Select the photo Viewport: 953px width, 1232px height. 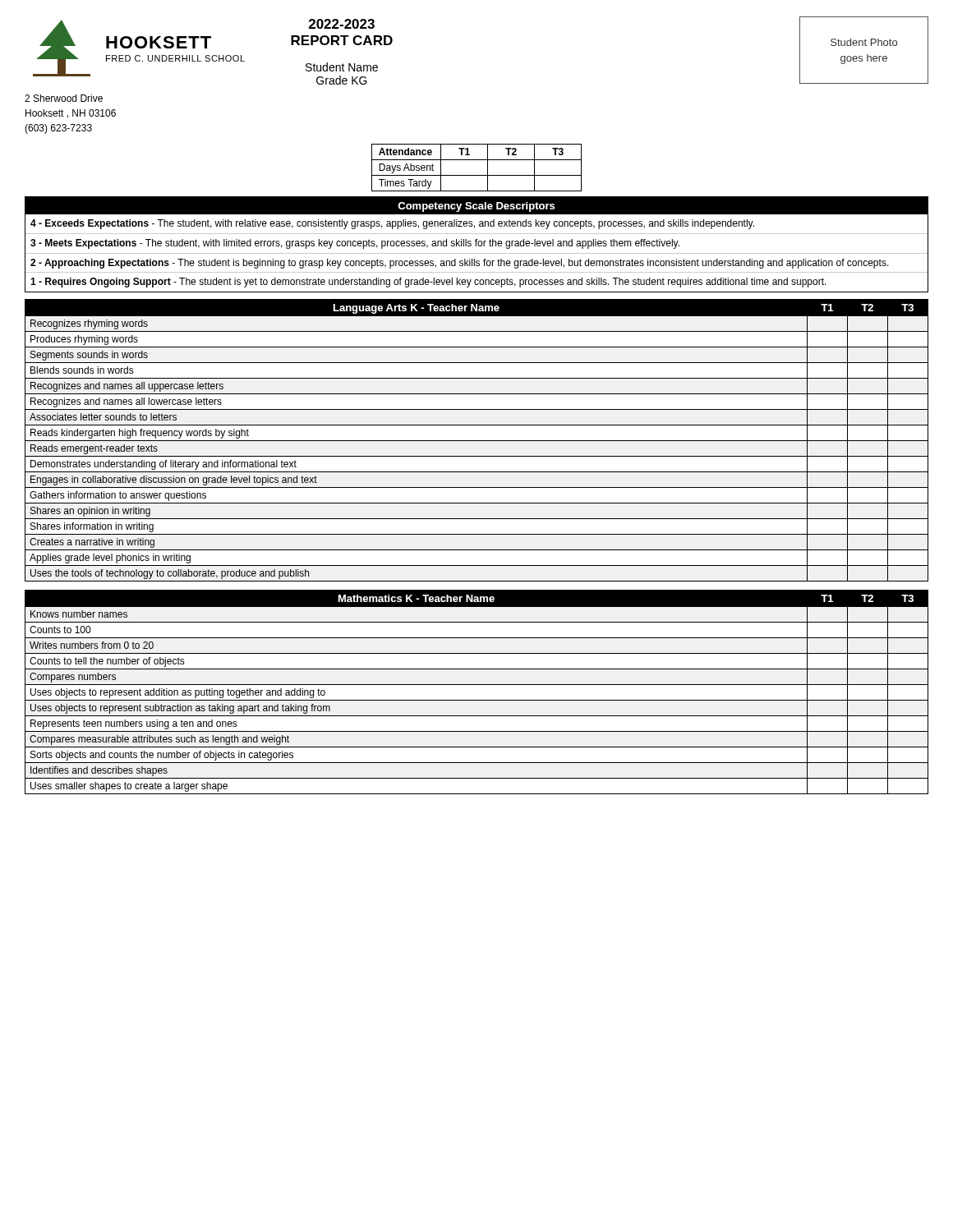point(864,50)
